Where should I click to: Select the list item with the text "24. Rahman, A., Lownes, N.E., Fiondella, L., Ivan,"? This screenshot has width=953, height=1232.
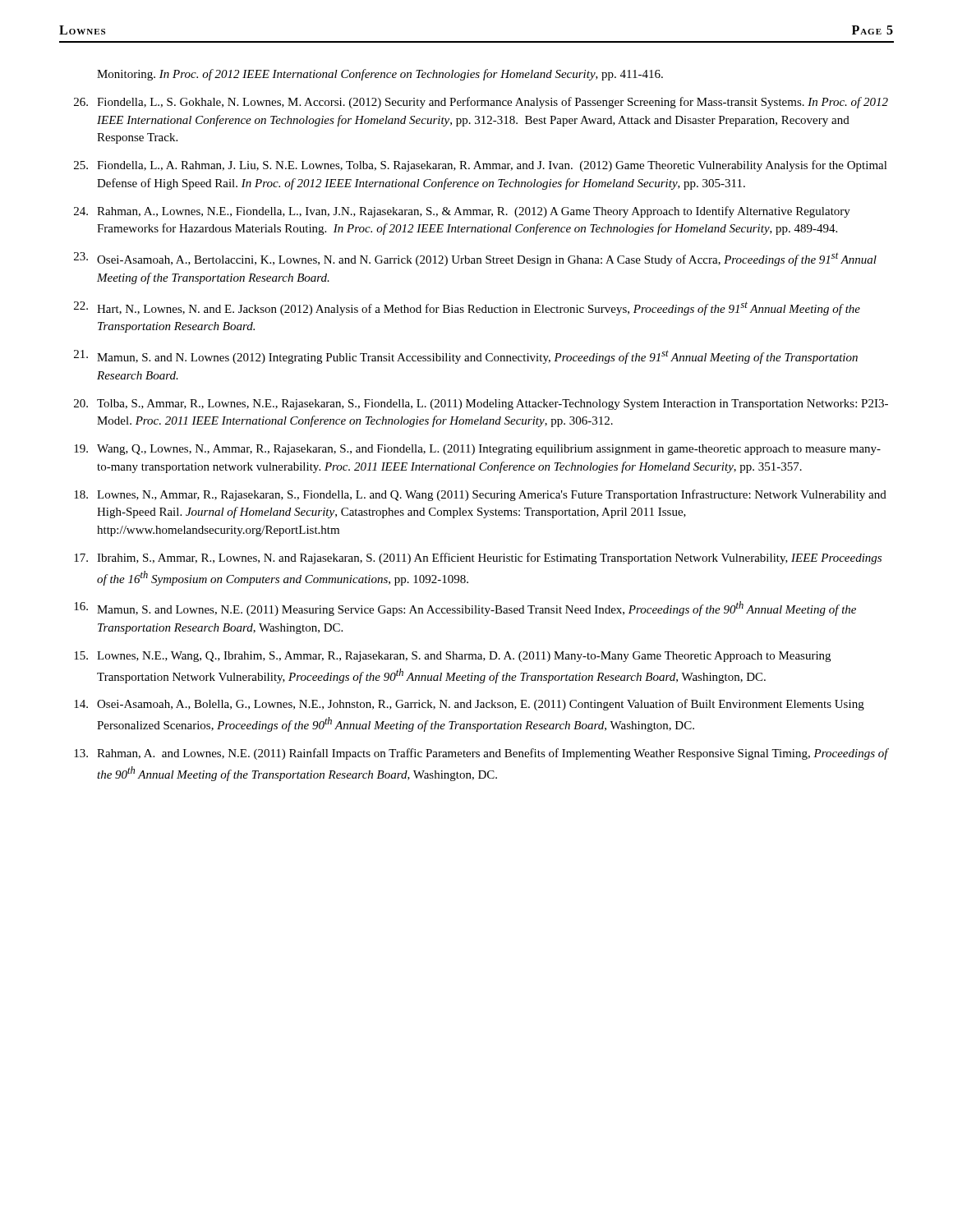(x=476, y=220)
